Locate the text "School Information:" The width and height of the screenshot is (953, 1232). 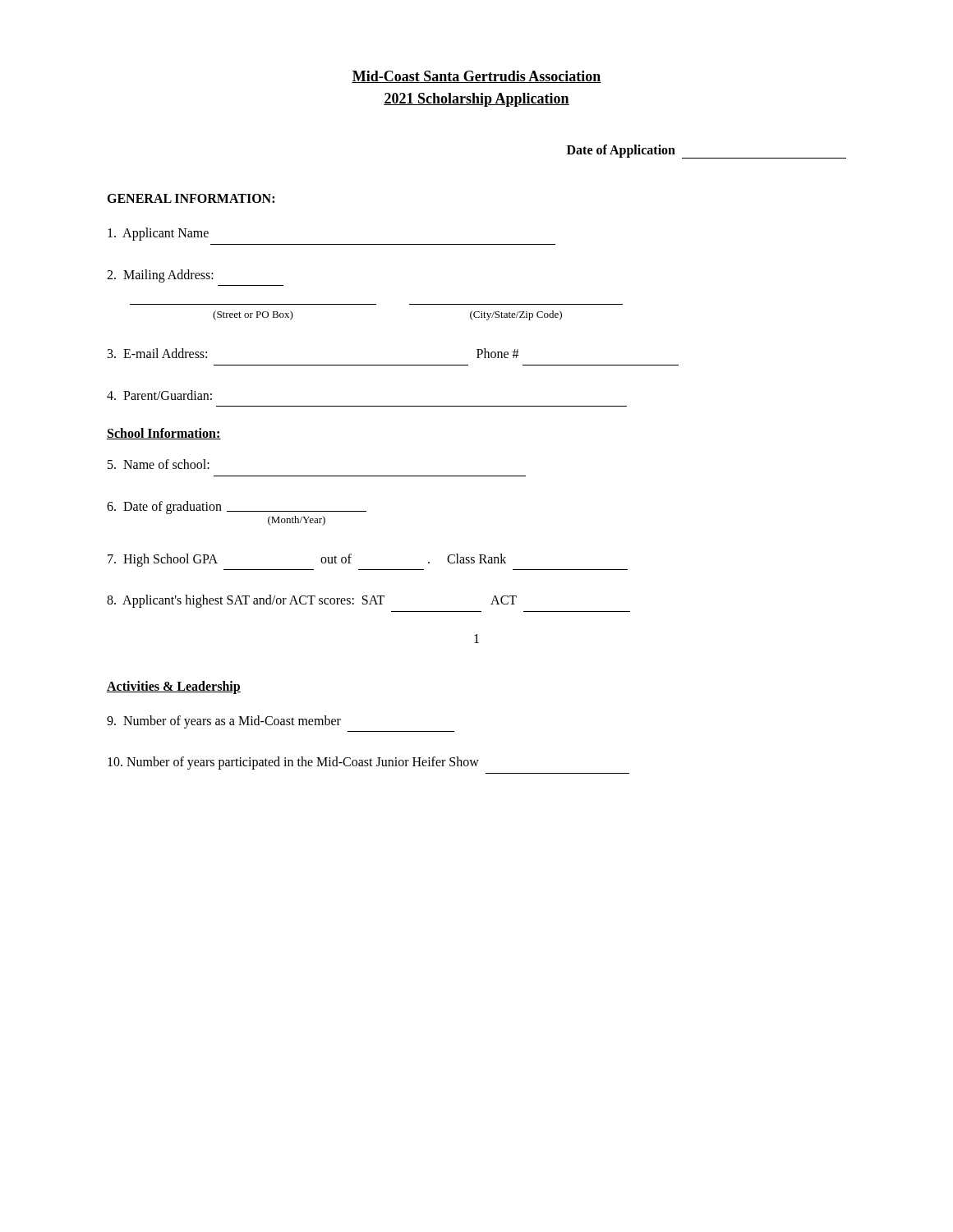[164, 433]
